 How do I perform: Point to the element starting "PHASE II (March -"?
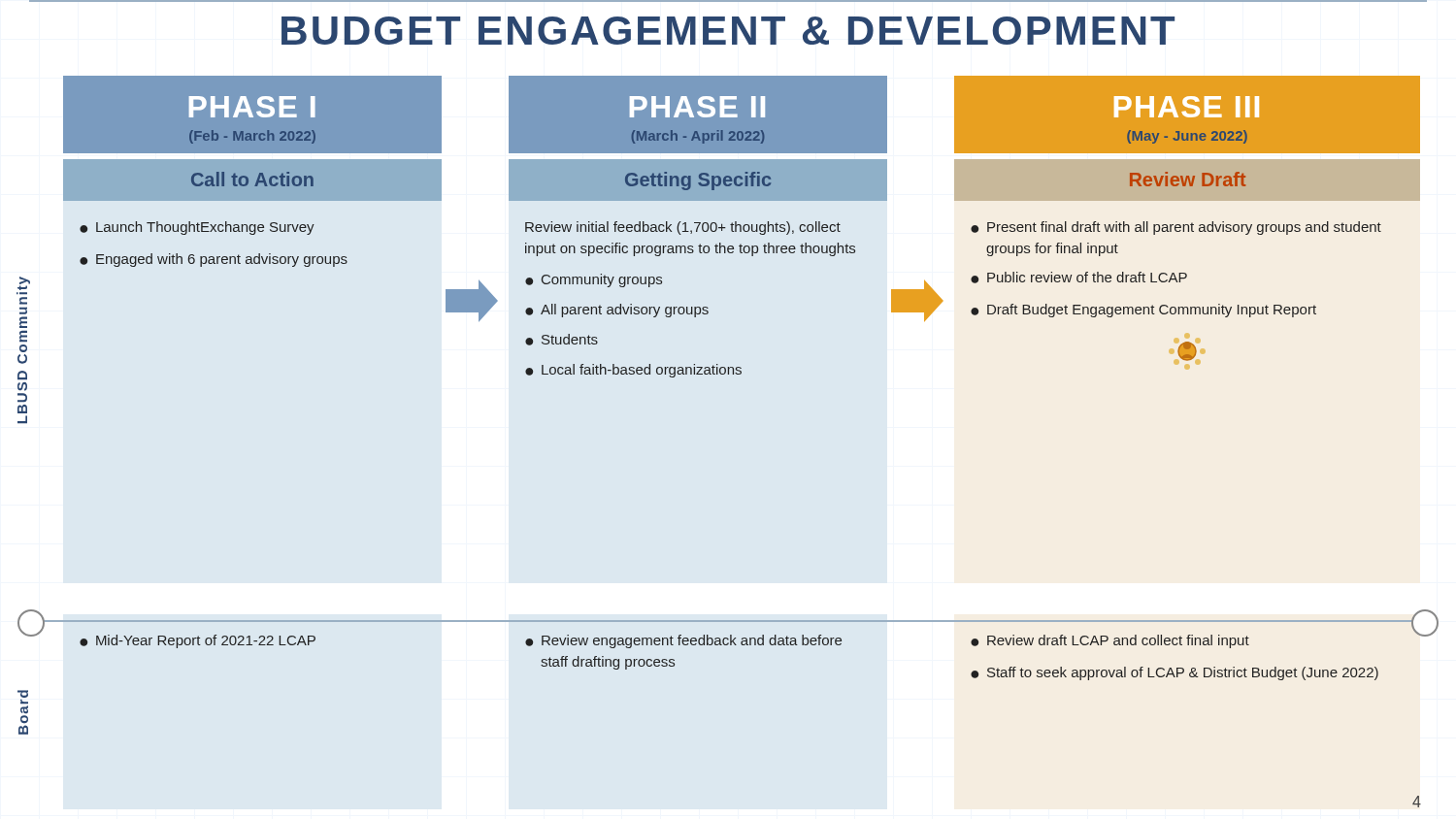pyautogui.click(x=698, y=116)
